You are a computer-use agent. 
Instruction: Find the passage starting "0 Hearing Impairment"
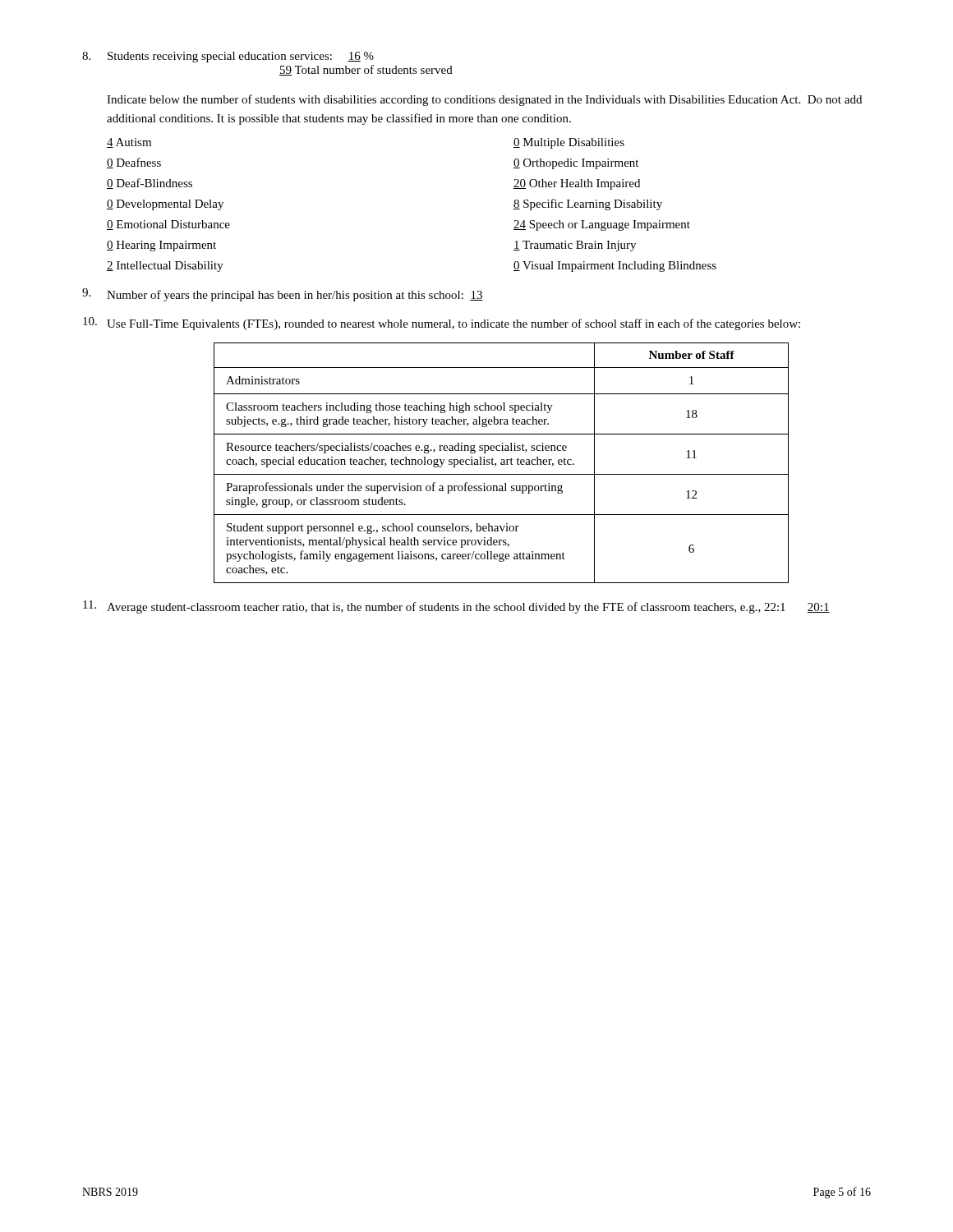point(162,245)
